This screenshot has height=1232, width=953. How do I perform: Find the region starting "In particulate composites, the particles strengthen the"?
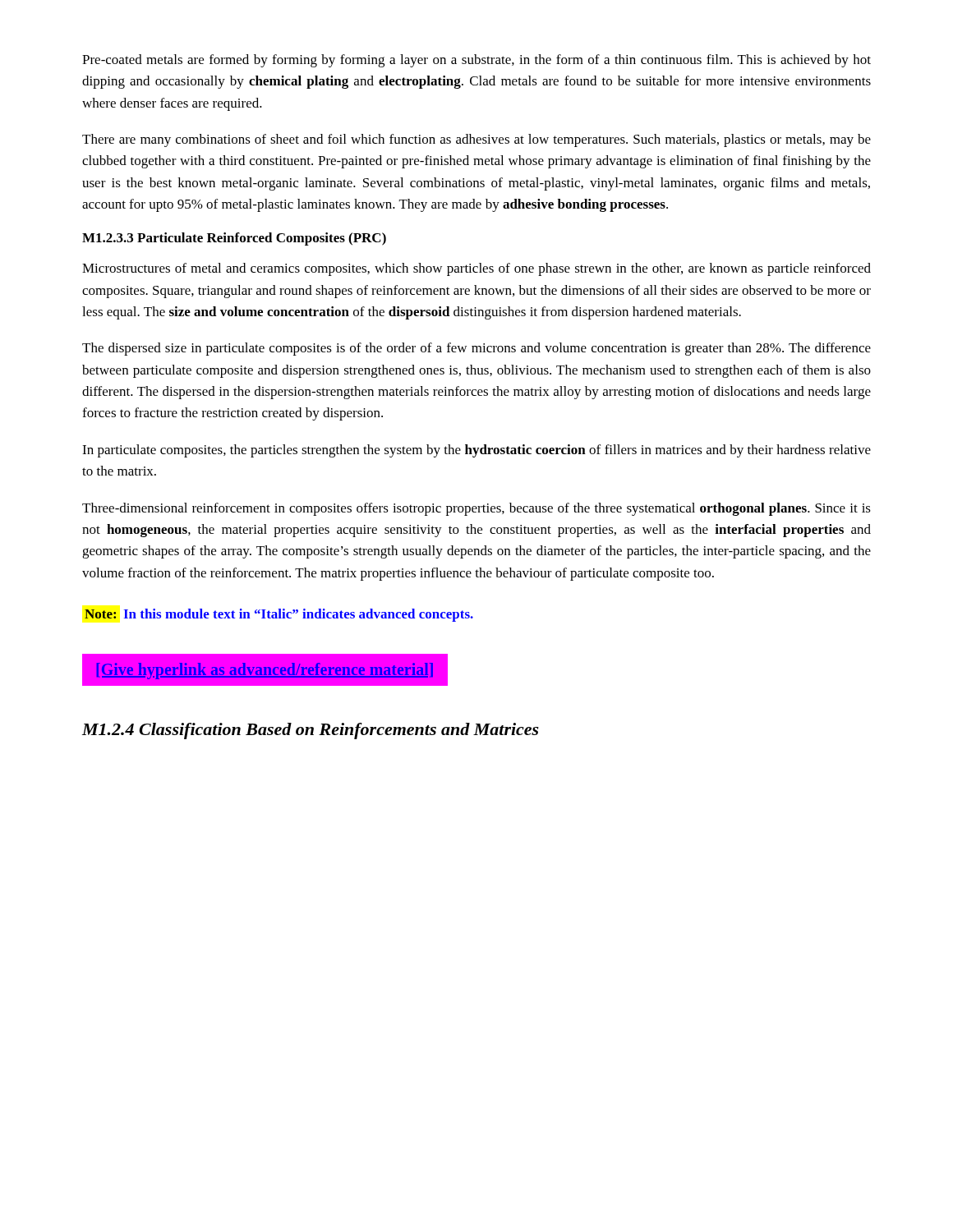(x=476, y=460)
